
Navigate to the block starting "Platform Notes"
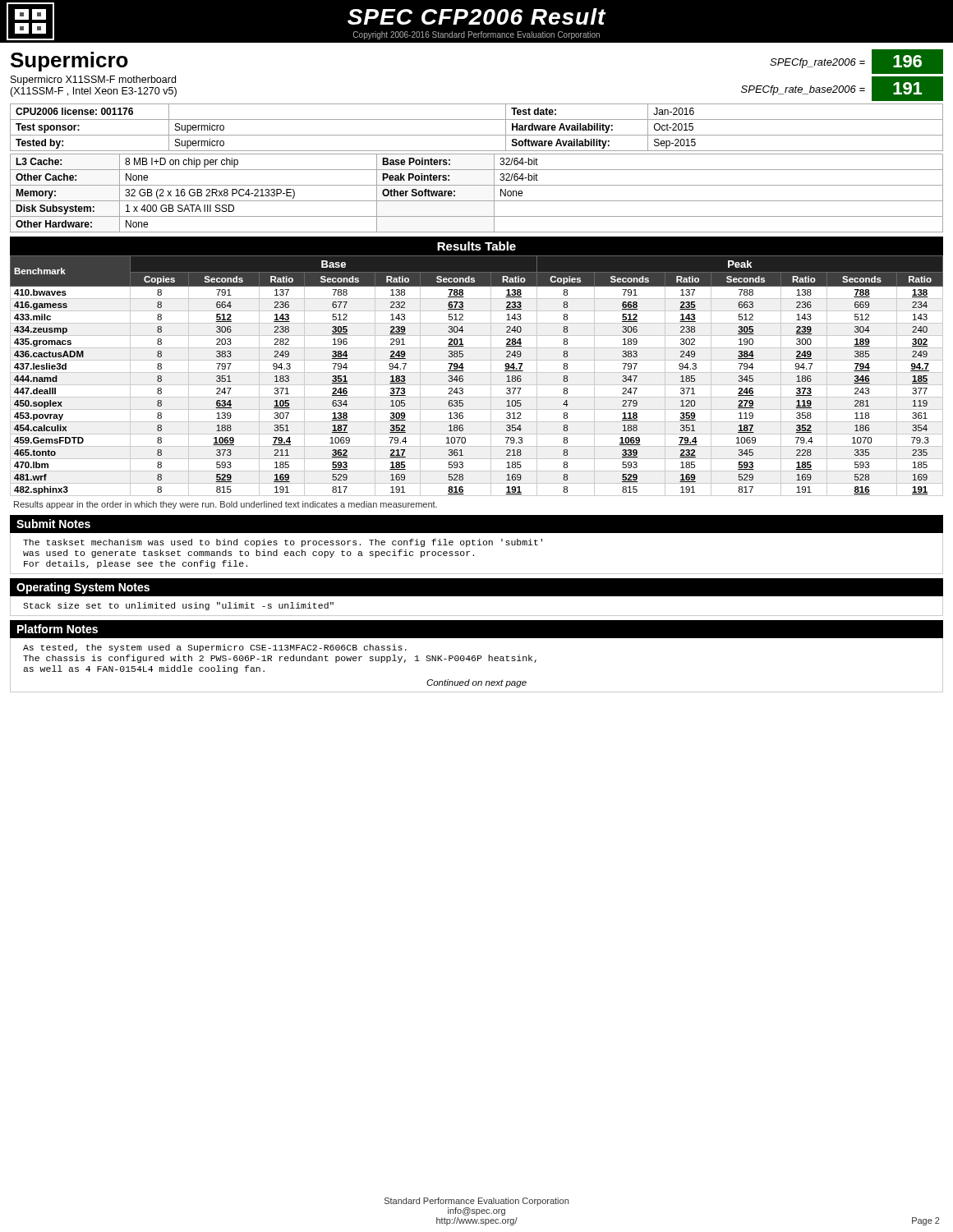coord(57,629)
